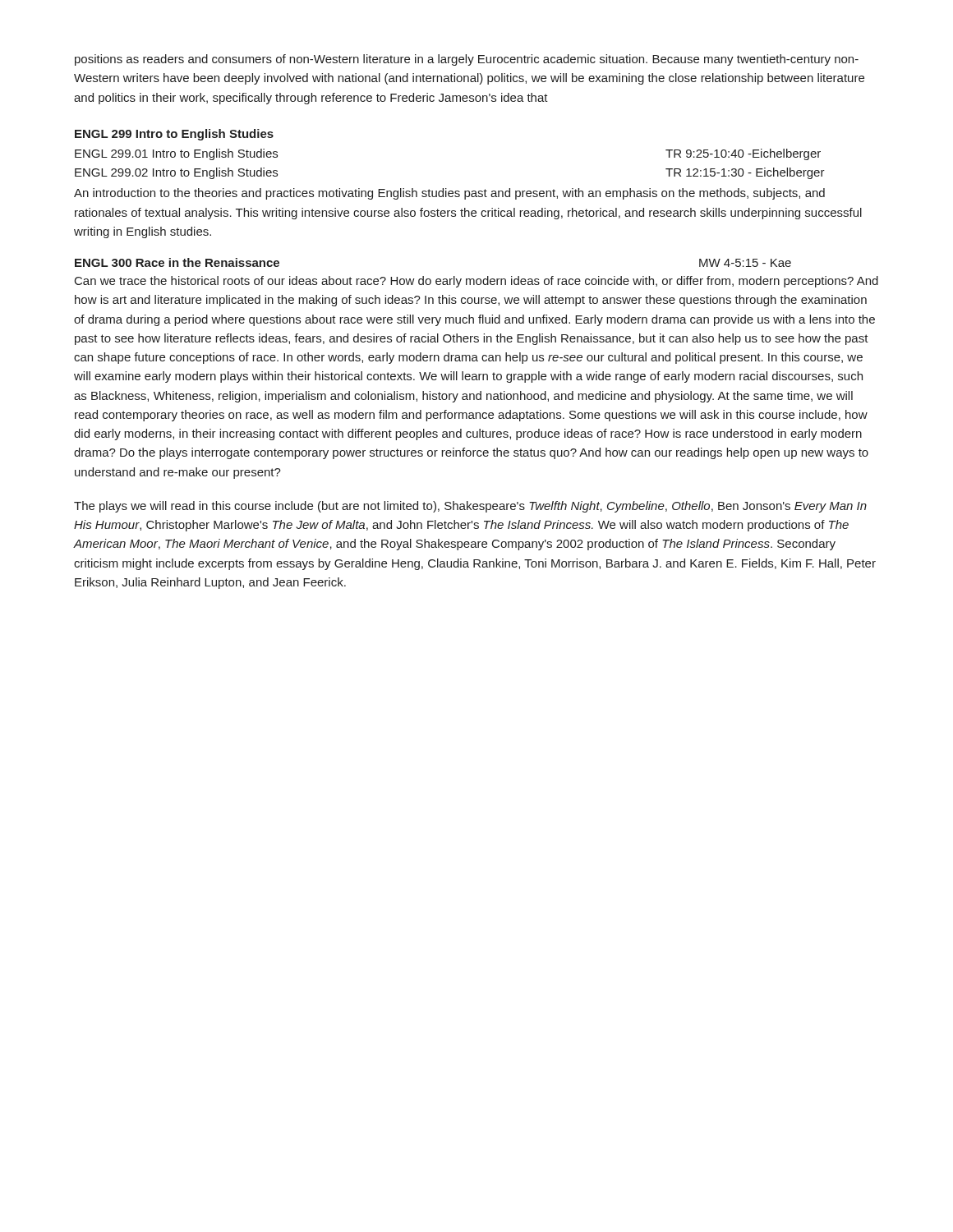Click the section header that begins "ENGL 300 Race"
The width and height of the screenshot is (953, 1232).
(177, 262)
